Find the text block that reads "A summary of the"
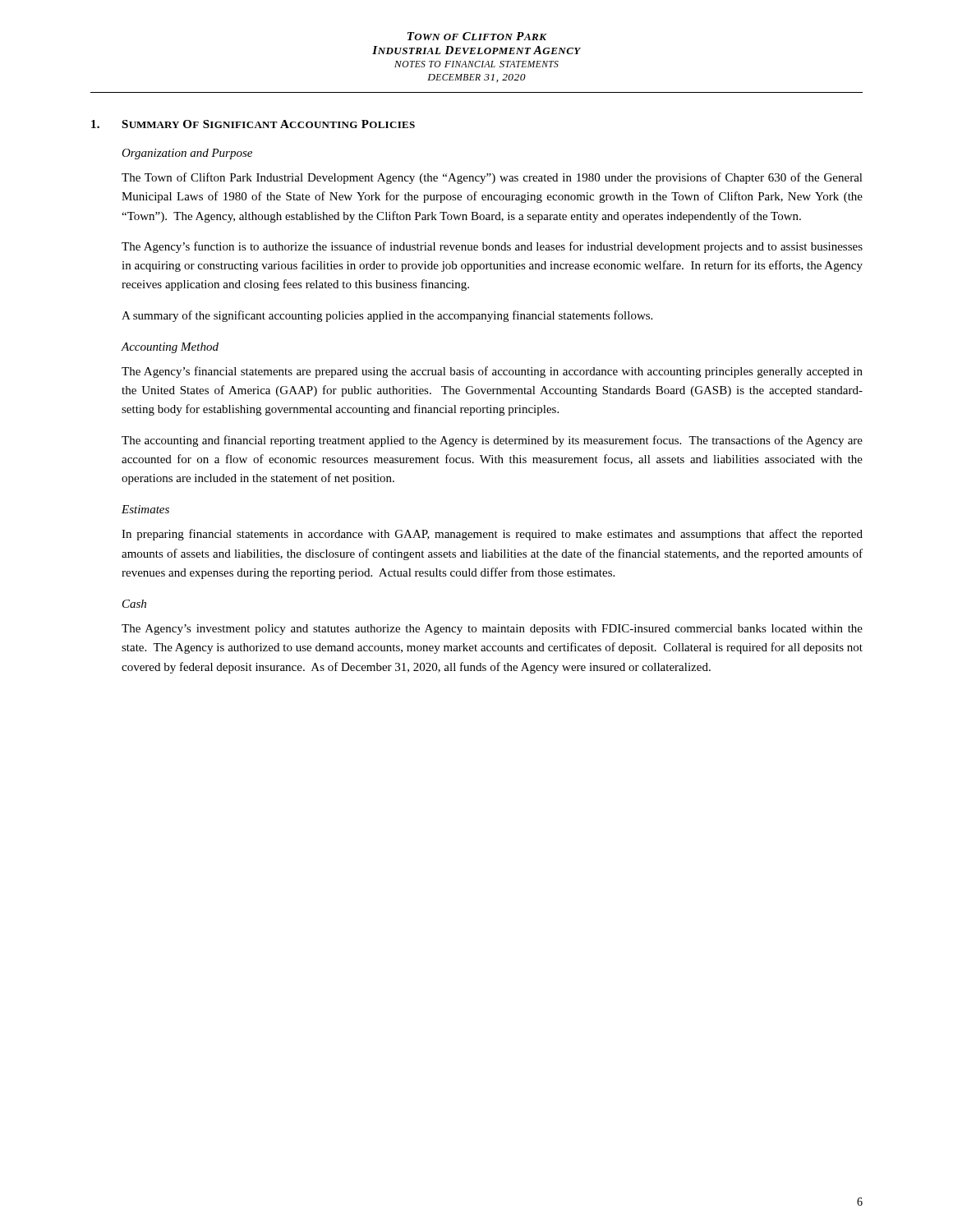Screen dimensions: 1232x953 [x=387, y=315]
